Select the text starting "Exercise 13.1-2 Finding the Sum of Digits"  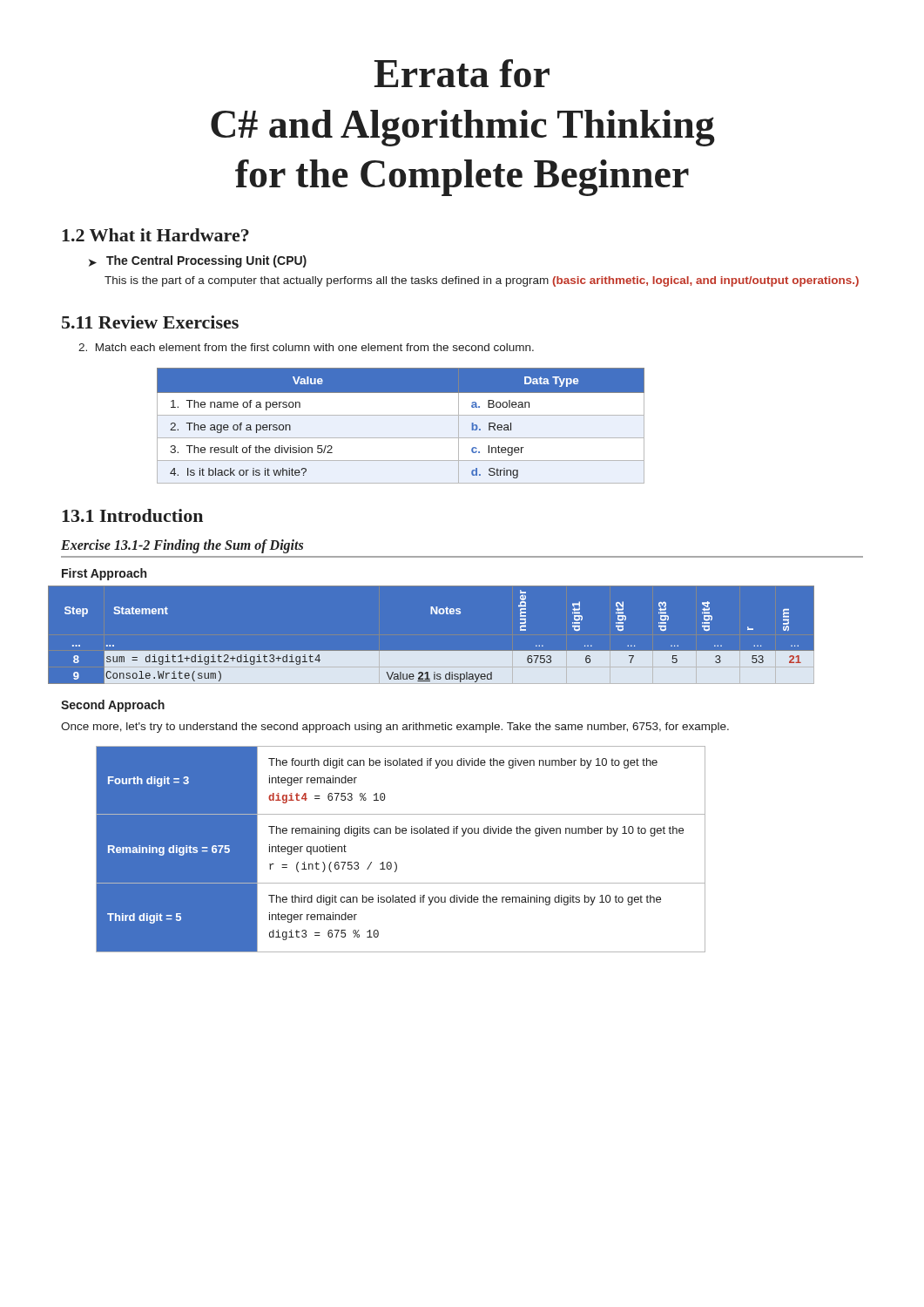tap(462, 547)
